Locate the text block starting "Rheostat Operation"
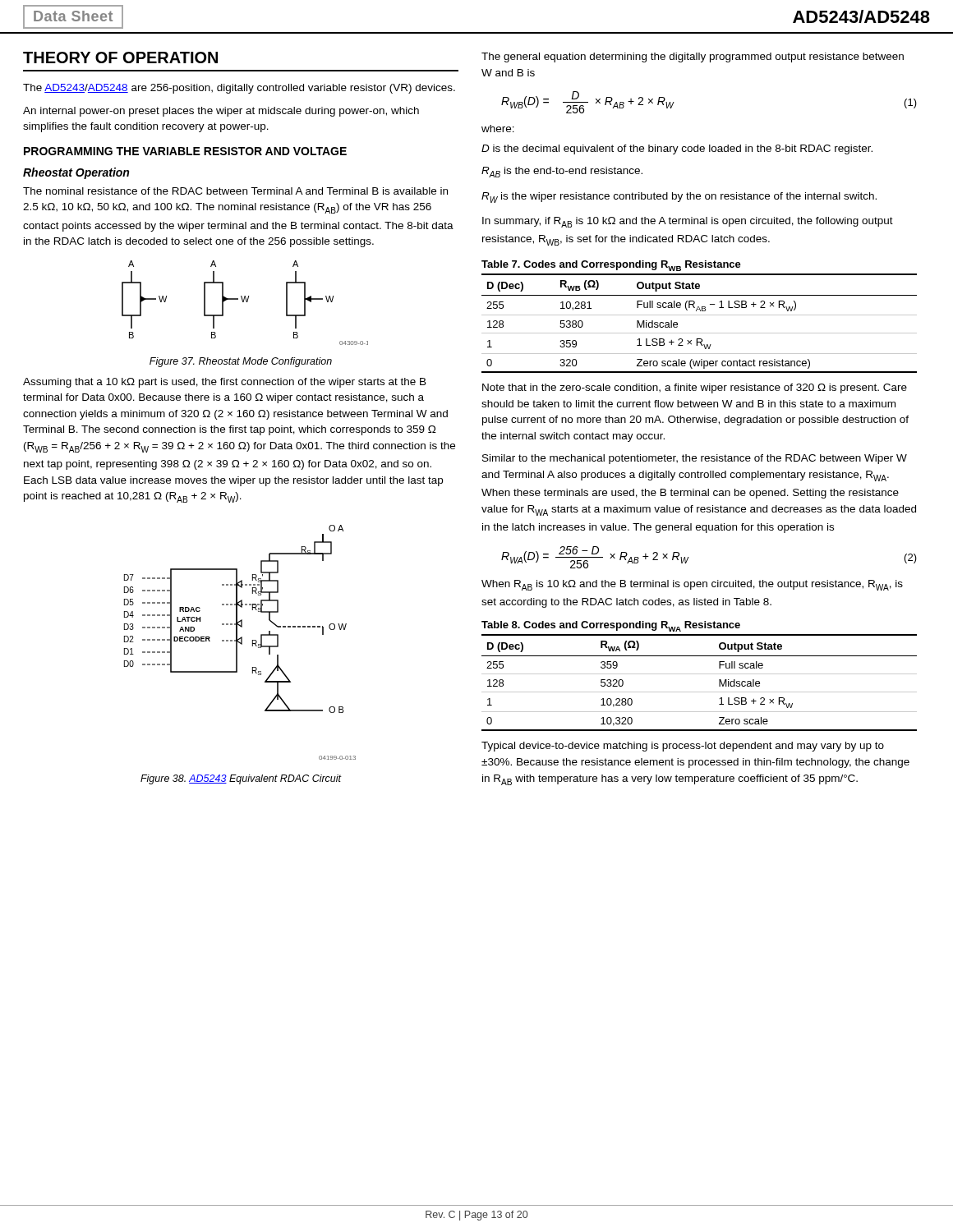Viewport: 953px width, 1232px height. tap(76, 173)
